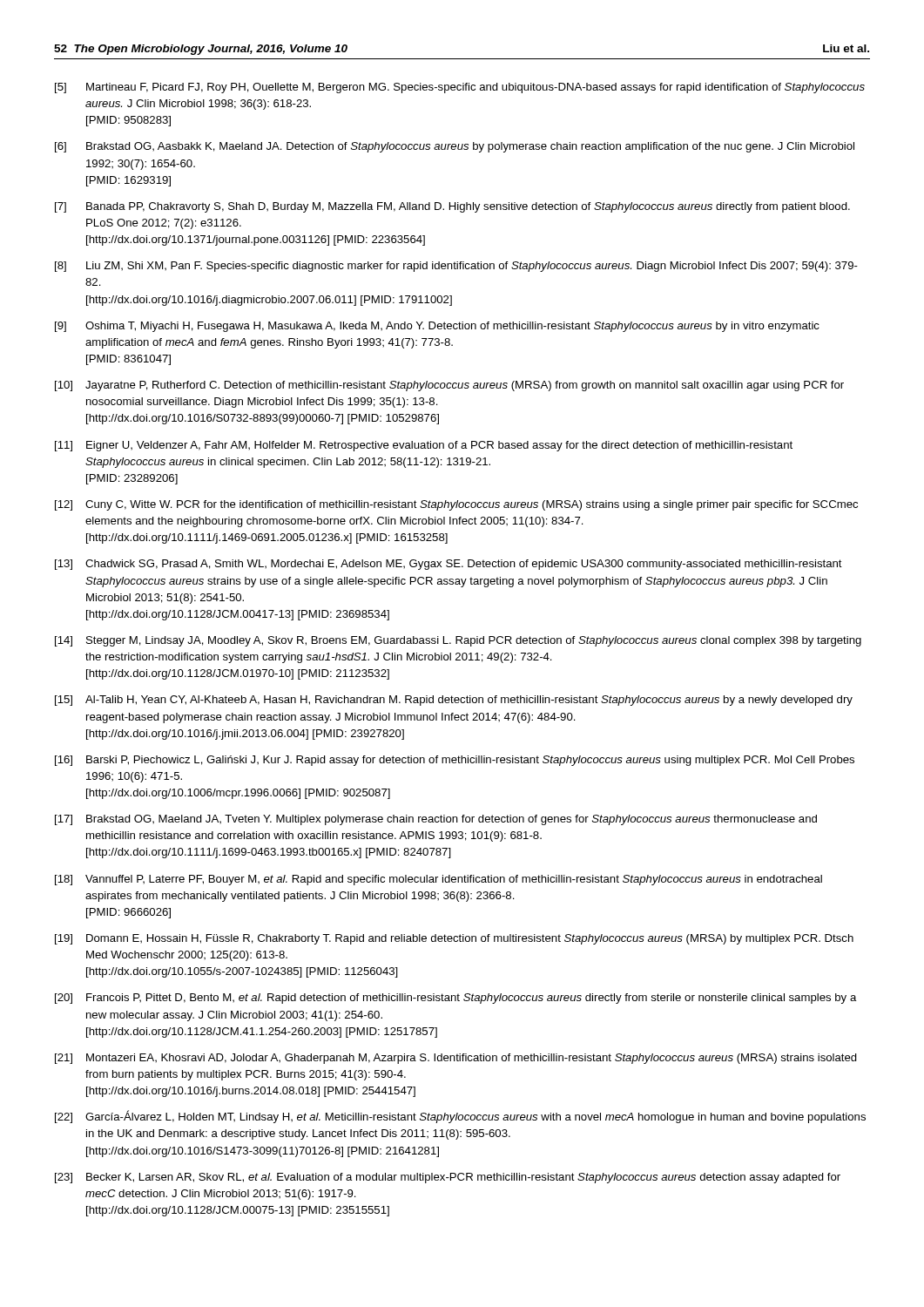Click on the text block starting "[6] Brakstad OG, Aasbakk K, Maeland JA."
924x1307 pixels.
coord(455,147)
